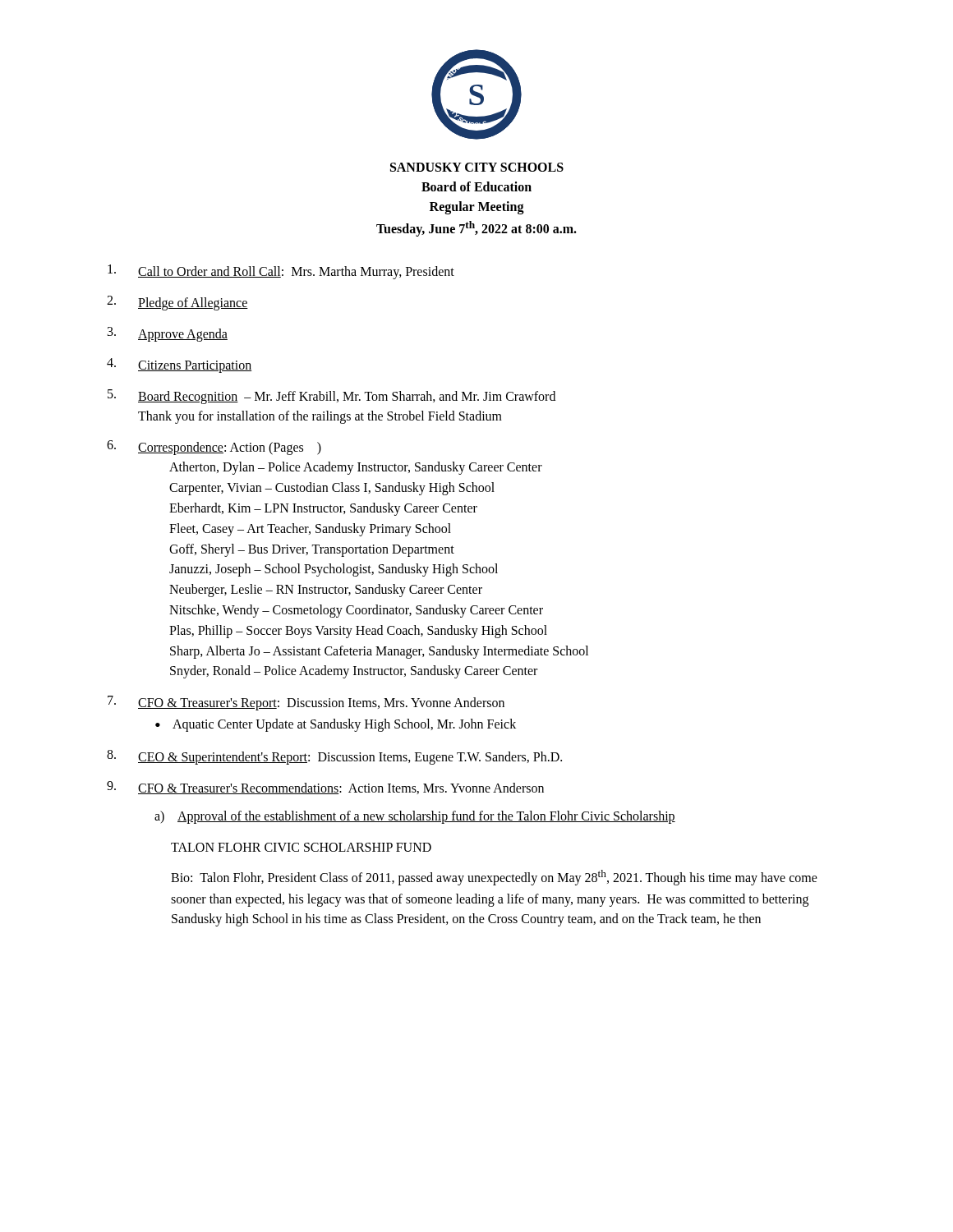Locate the list item that says "2. Pledge of Allegiance"
Viewport: 953px width, 1232px height.
coord(177,303)
